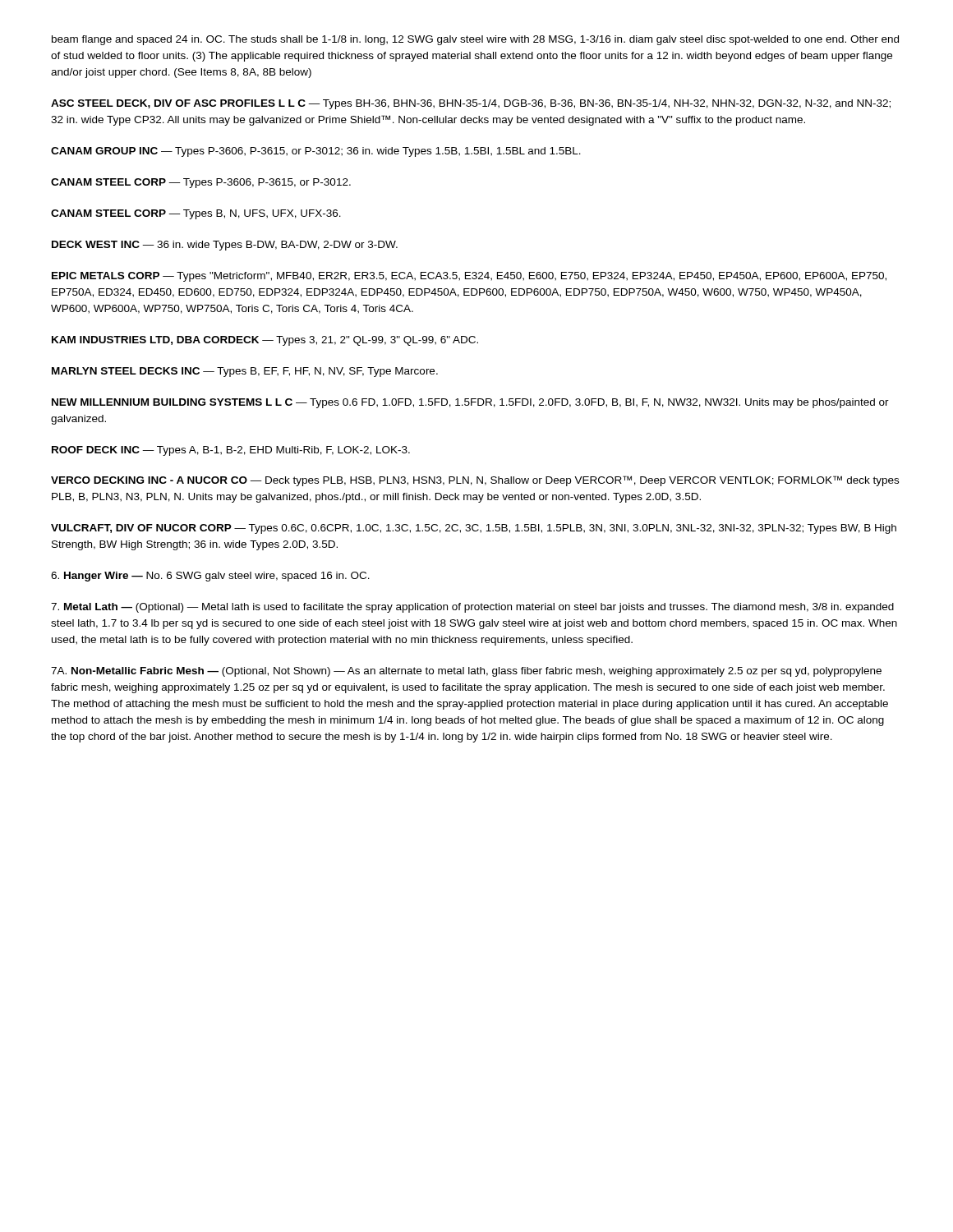This screenshot has width=953, height=1232.
Task: Where is the passage that starts "beam flange and spaced 24 in. OC."?
Action: (476, 56)
